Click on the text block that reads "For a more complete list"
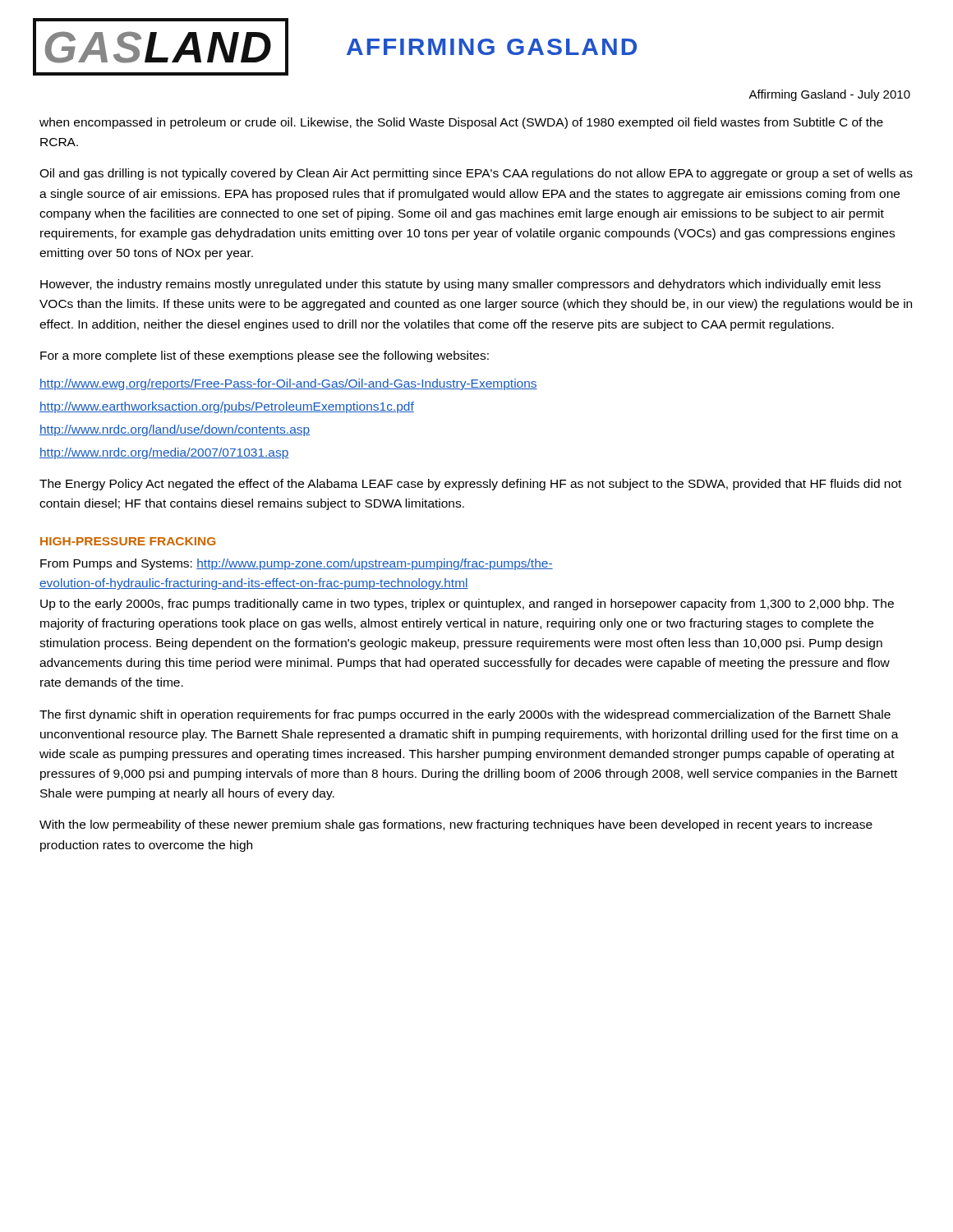Screen dimensions: 1232x953 click(265, 355)
